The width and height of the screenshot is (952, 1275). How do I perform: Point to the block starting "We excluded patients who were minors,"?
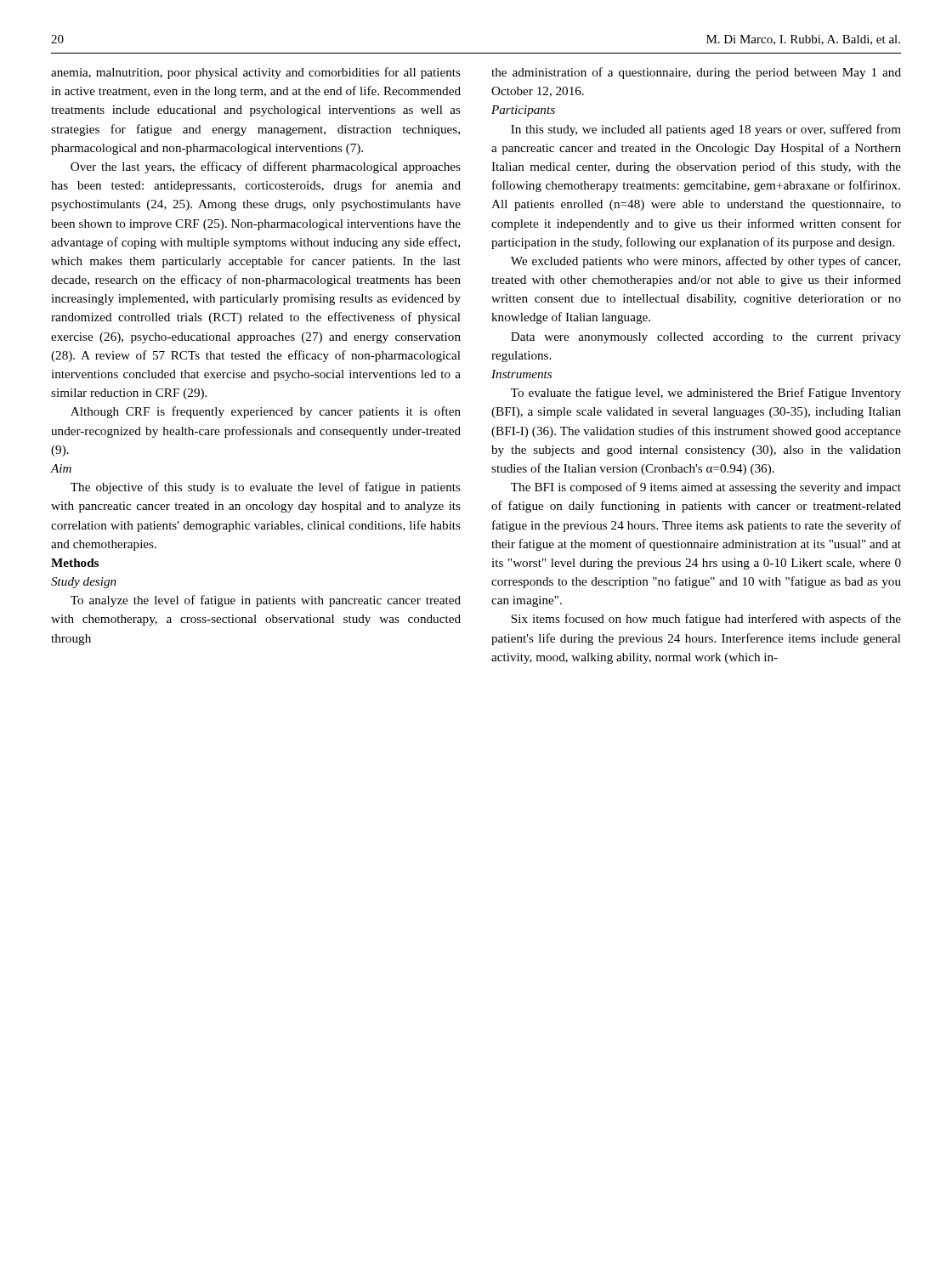(696, 289)
